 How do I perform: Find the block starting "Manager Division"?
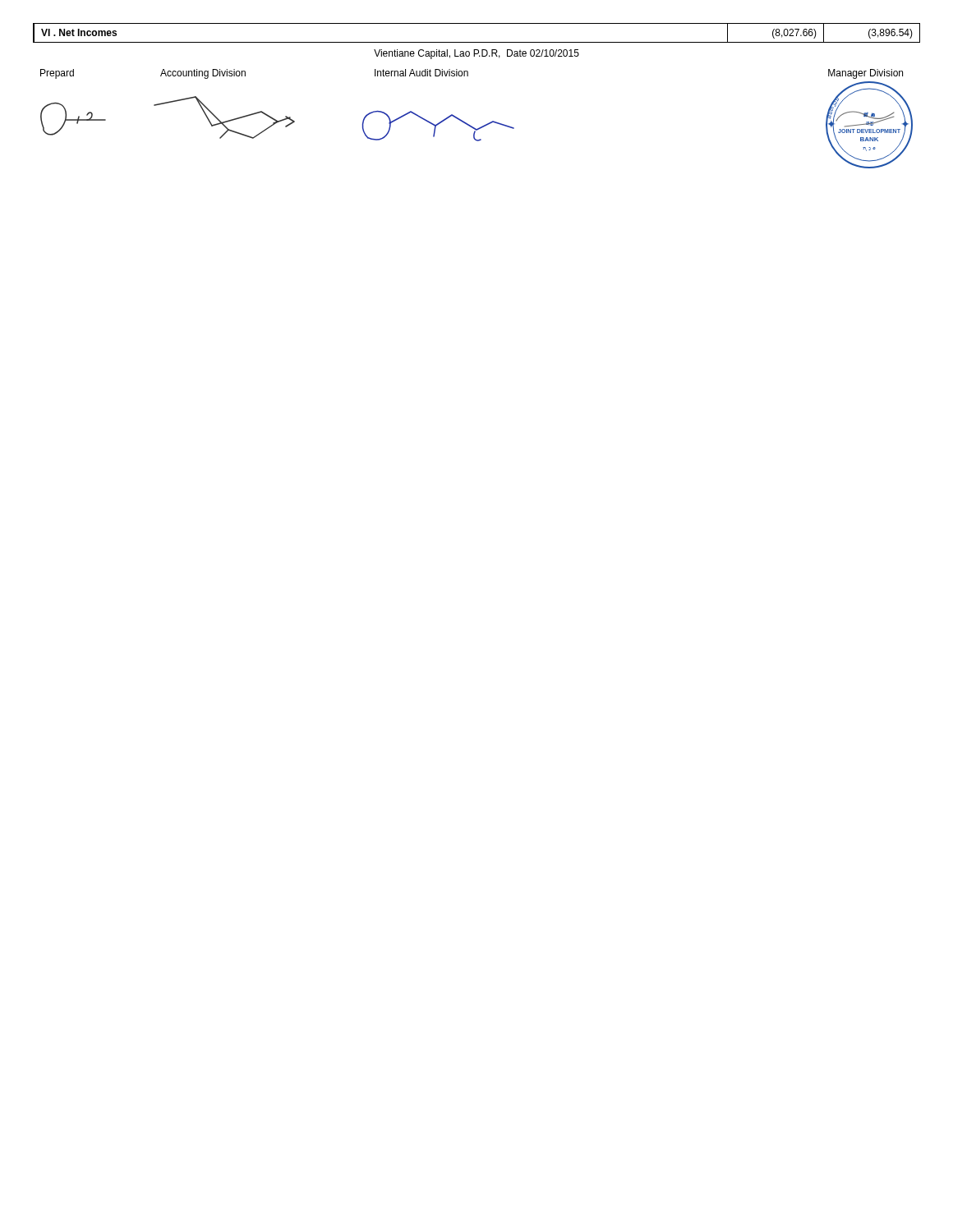(x=866, y=73)
